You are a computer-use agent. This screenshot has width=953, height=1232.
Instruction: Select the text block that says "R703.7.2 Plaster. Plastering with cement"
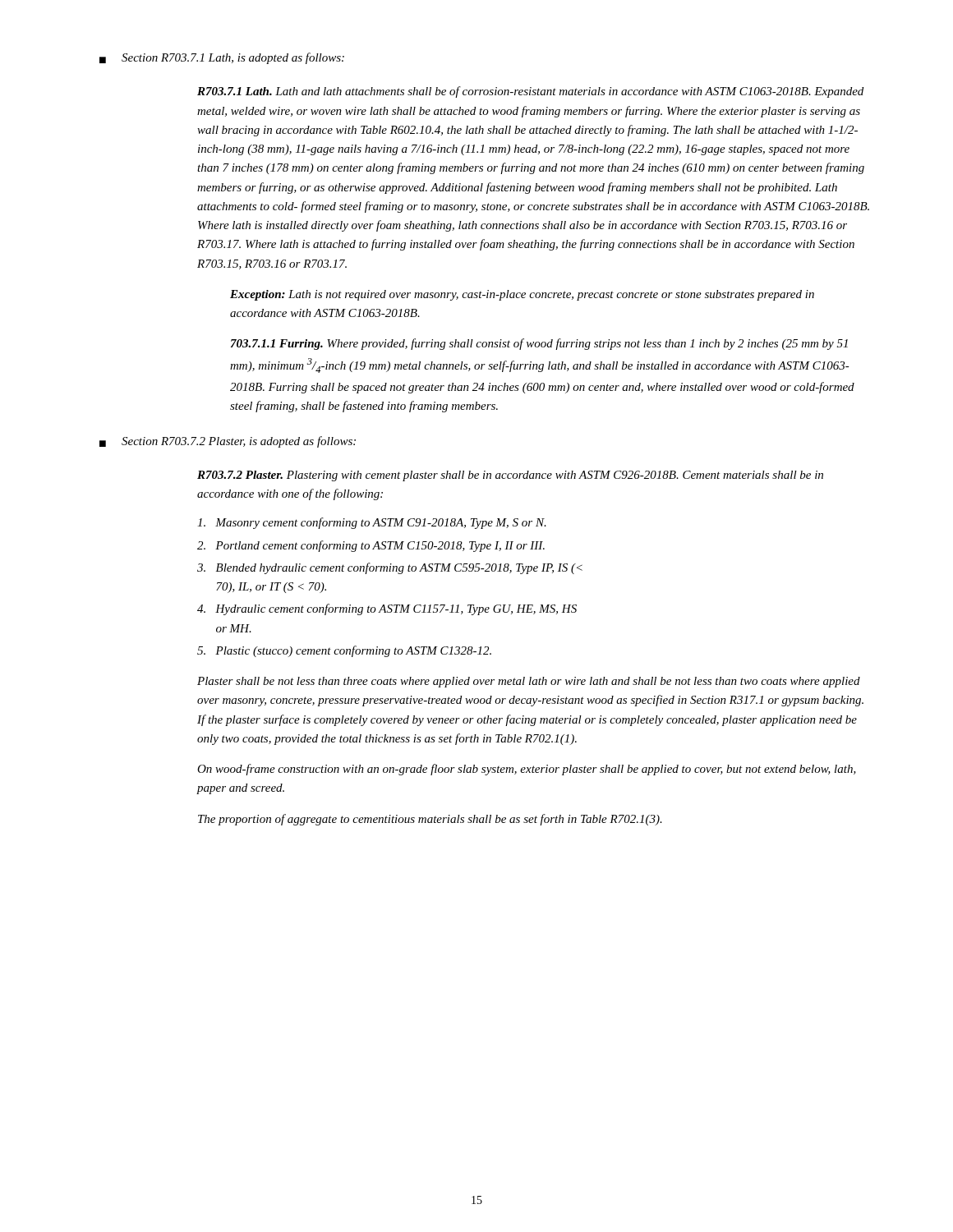(x=511, y=484)
